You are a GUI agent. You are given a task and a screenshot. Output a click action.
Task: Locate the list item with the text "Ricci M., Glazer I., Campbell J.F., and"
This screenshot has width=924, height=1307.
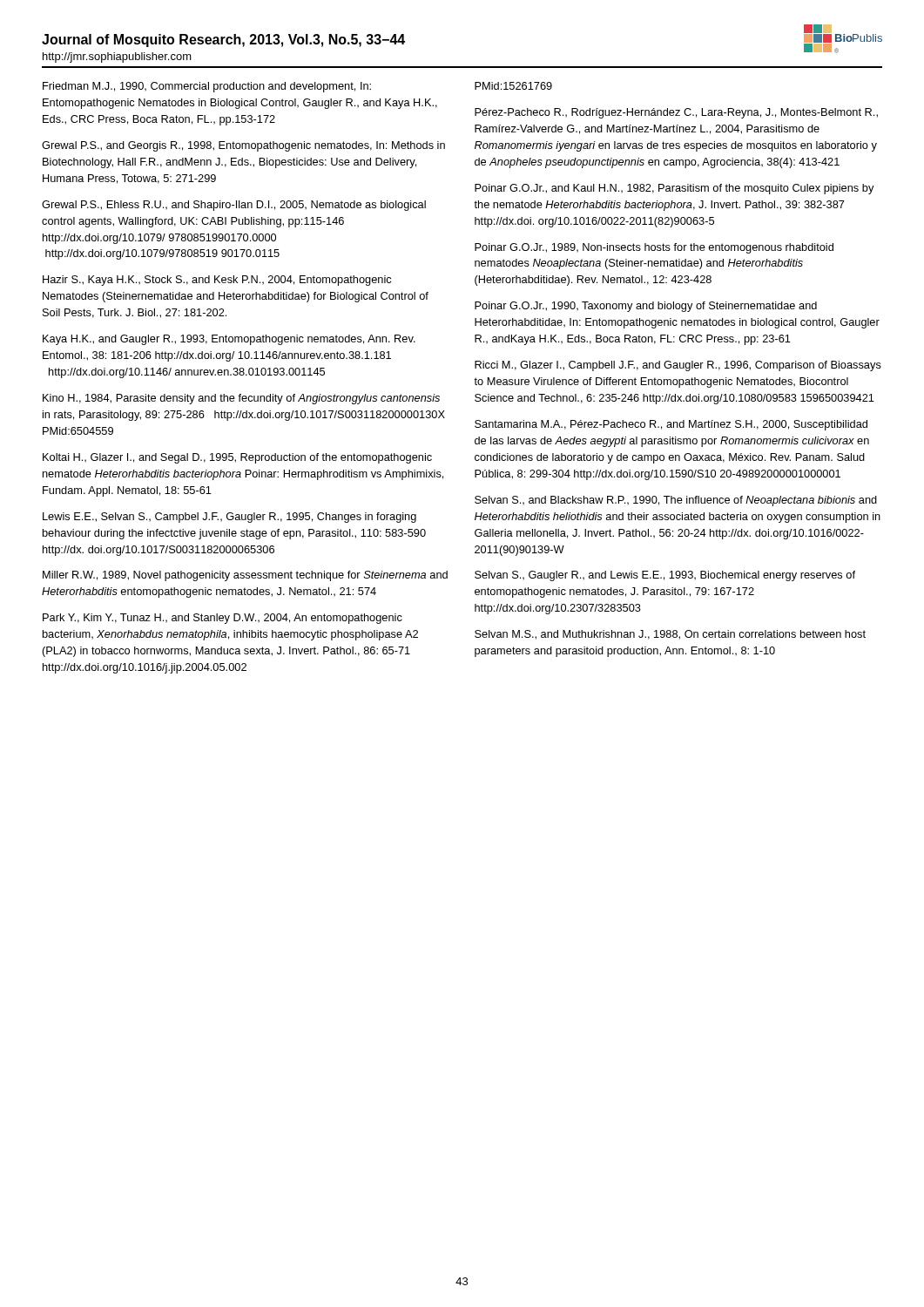click(678, 381)
